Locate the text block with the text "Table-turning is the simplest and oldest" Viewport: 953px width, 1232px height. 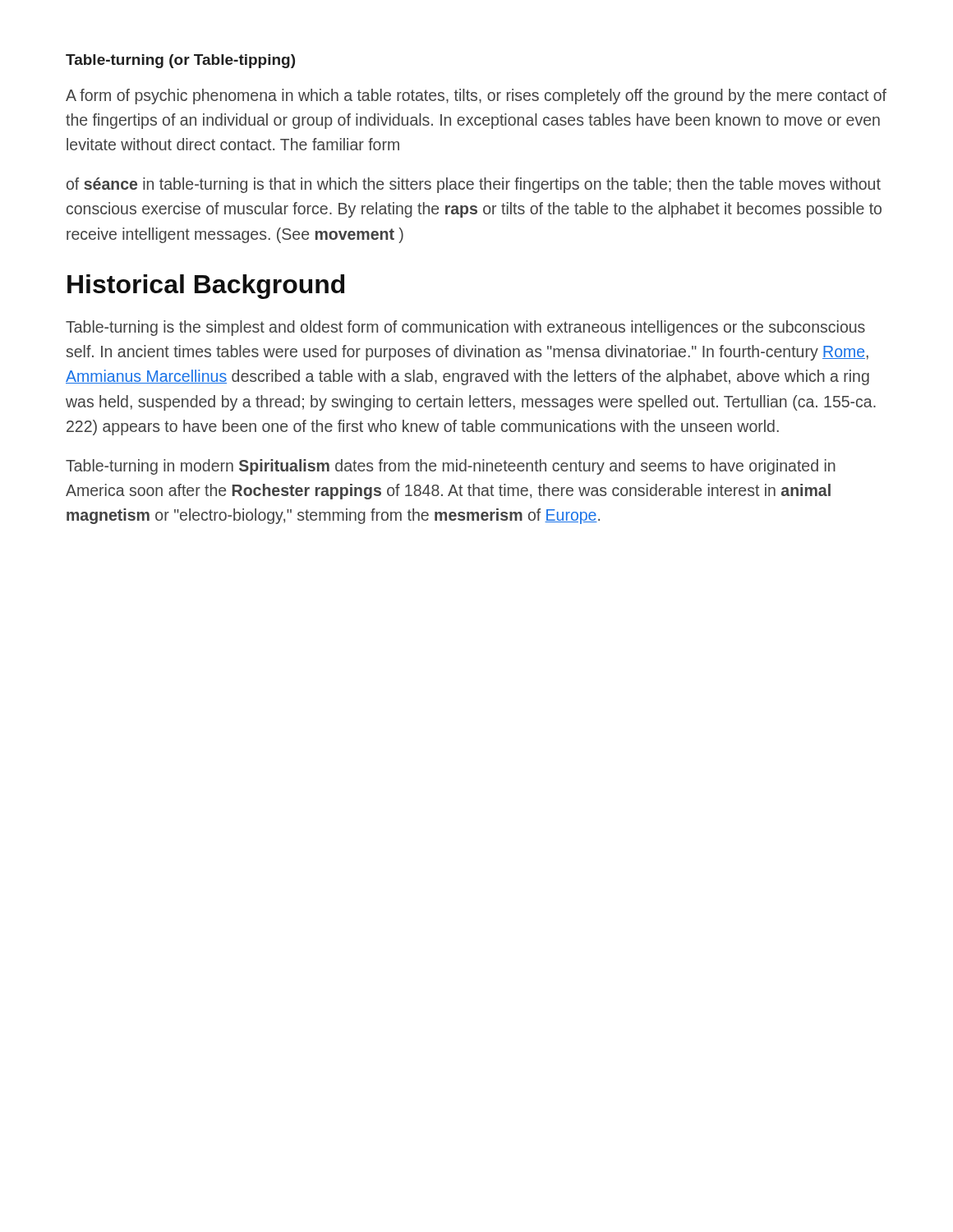pyautogui.click(x=471, y=376)
